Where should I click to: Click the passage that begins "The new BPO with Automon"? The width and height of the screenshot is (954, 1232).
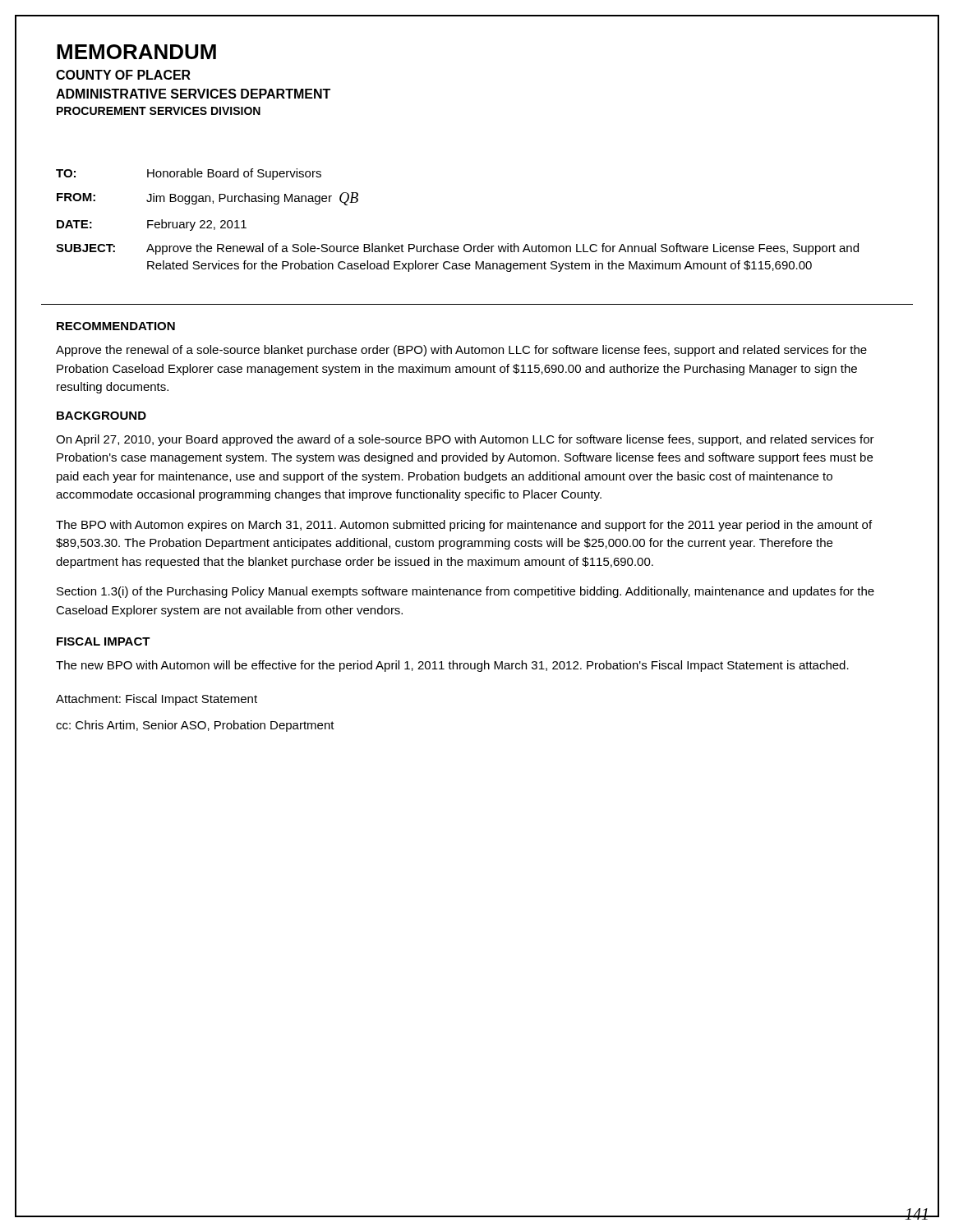pos(453,665)
